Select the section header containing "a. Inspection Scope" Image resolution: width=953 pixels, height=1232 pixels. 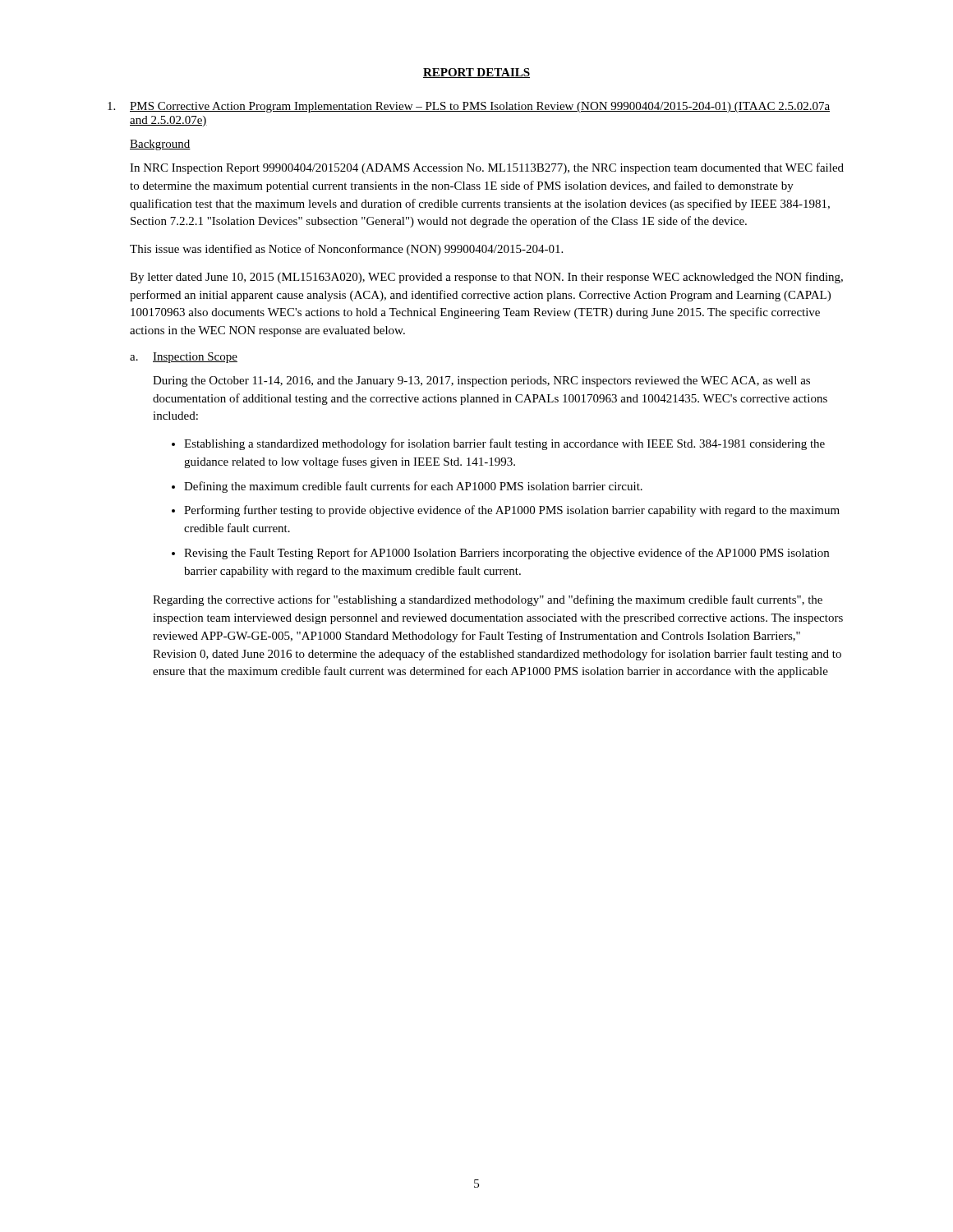click(x=184, y=357)
